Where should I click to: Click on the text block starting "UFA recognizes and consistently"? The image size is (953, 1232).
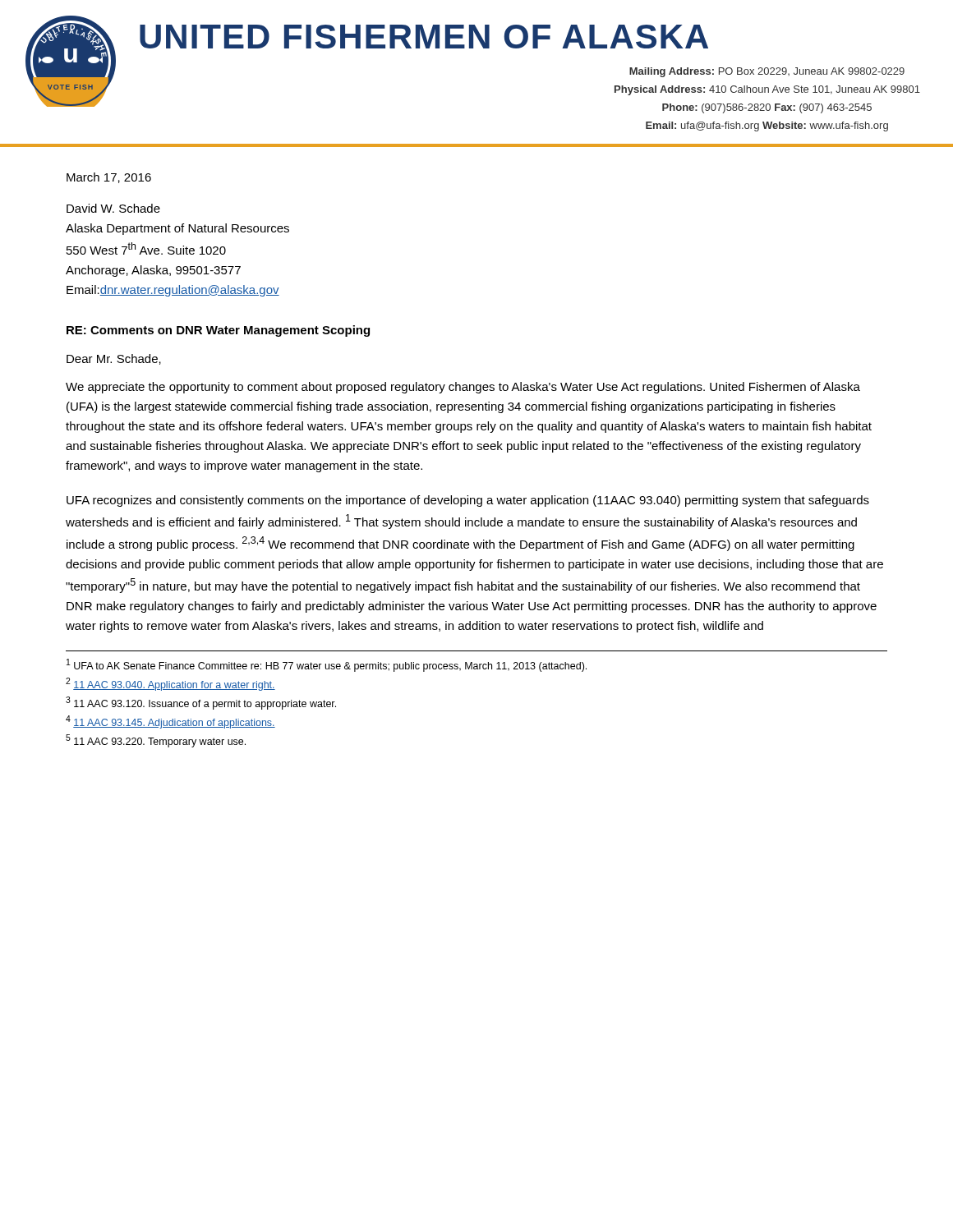click(475, 562)
